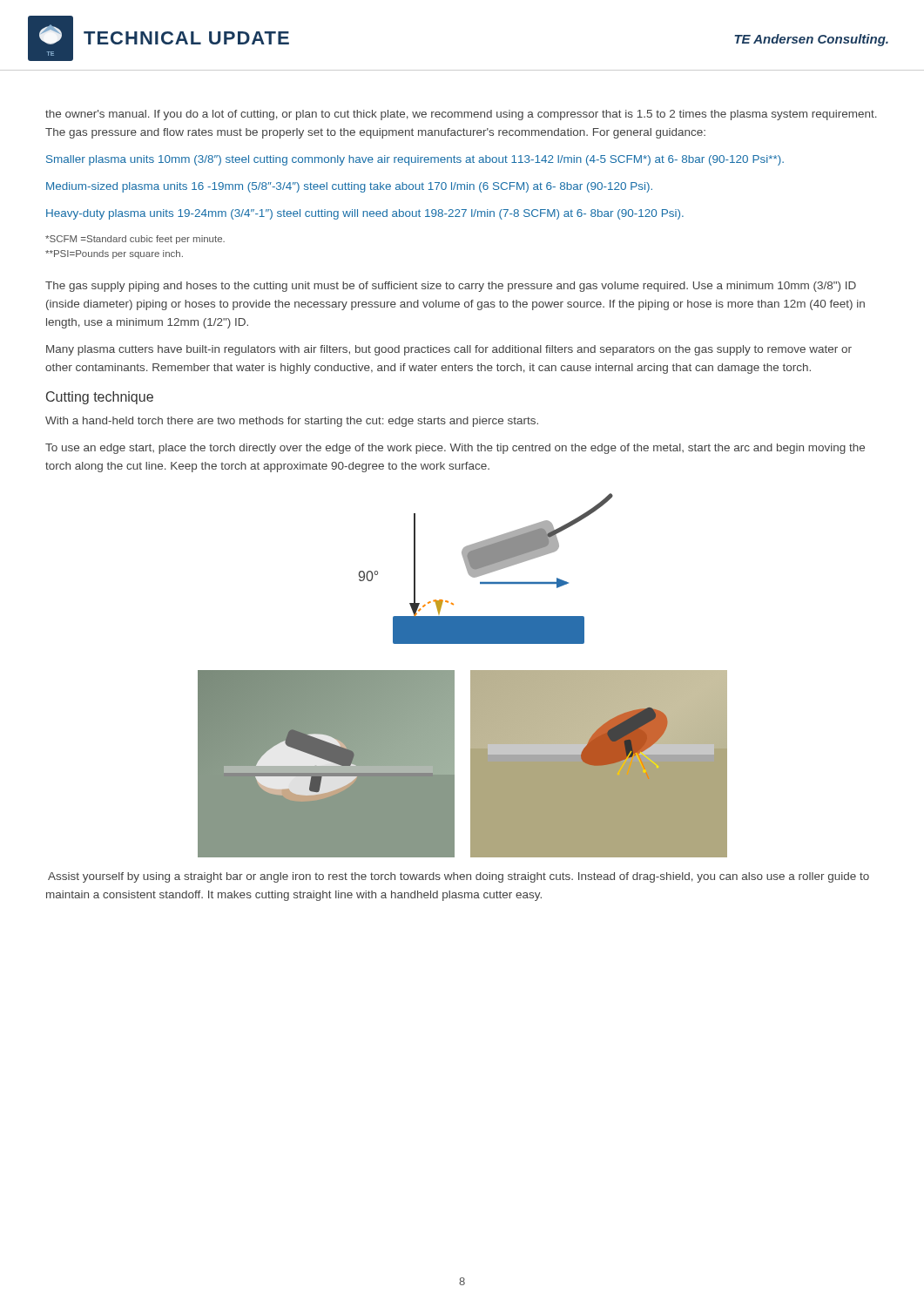Viewport: 924px width, 1307px height.
Task: Locate the text block with the text "Medium-sized plasma units"
Action: click(x=349, y=186)
